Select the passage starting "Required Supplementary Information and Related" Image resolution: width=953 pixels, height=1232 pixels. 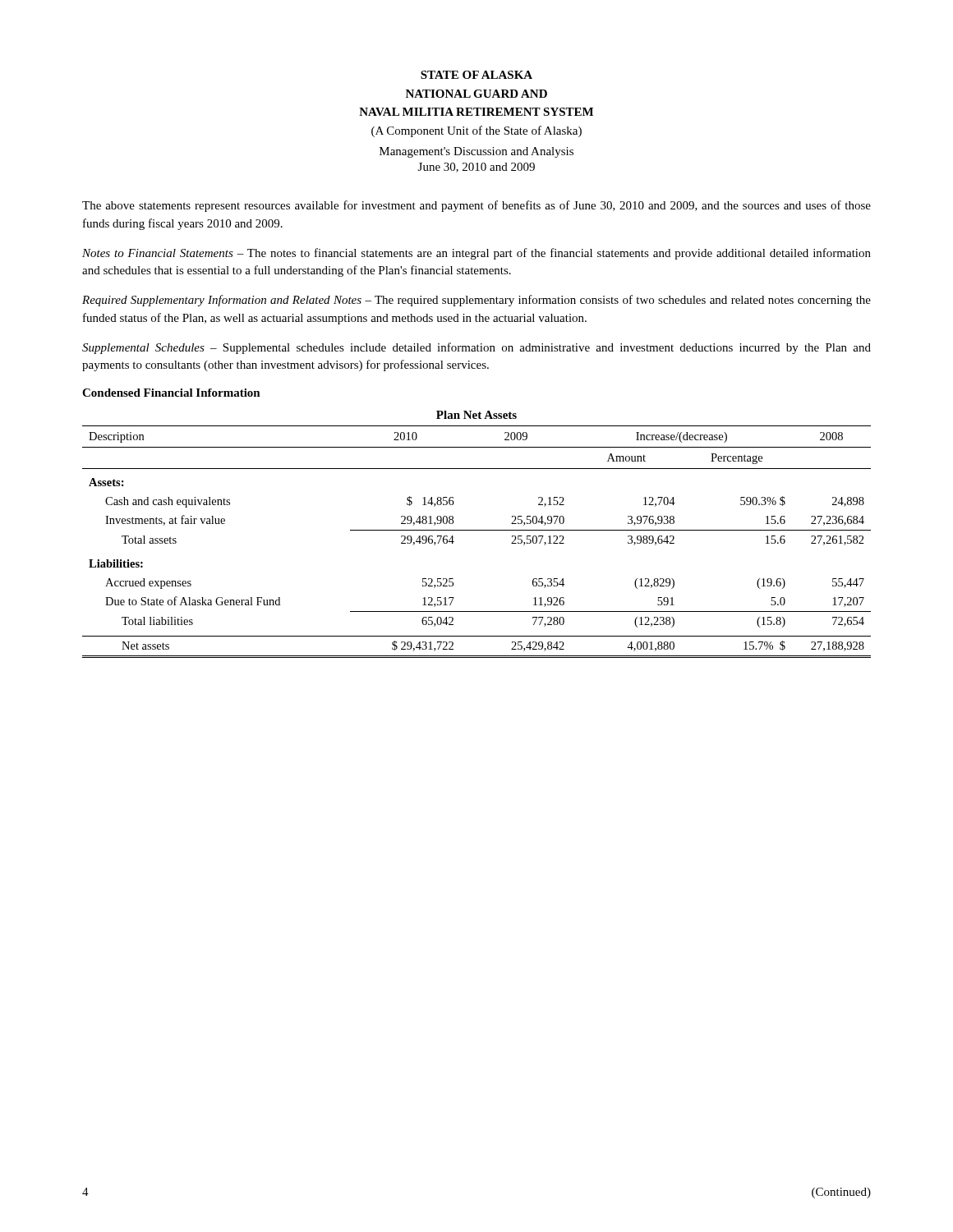click(476, 309)
